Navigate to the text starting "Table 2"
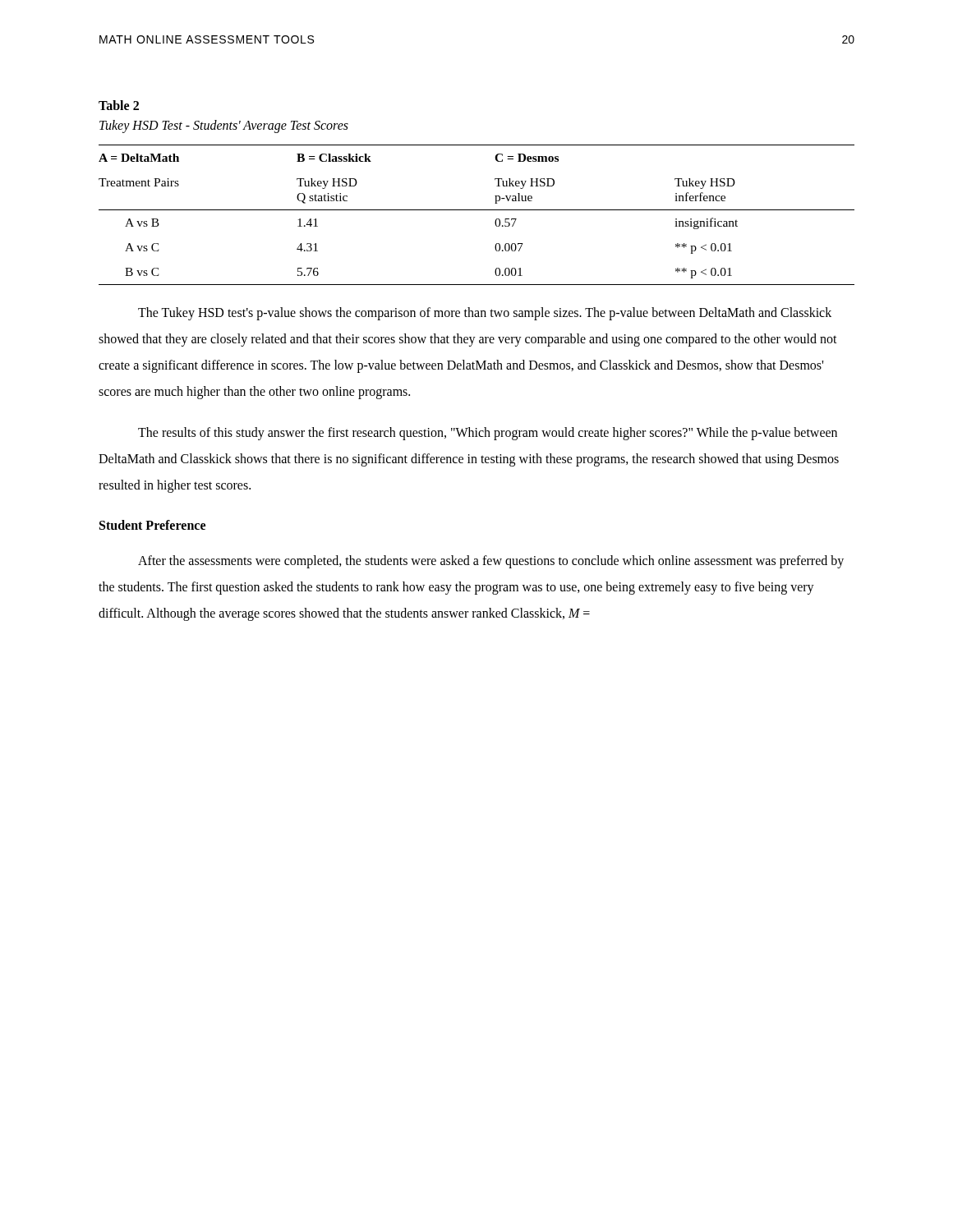The width and height of the screenshot is (953, 1232). [x=119, y=106]
